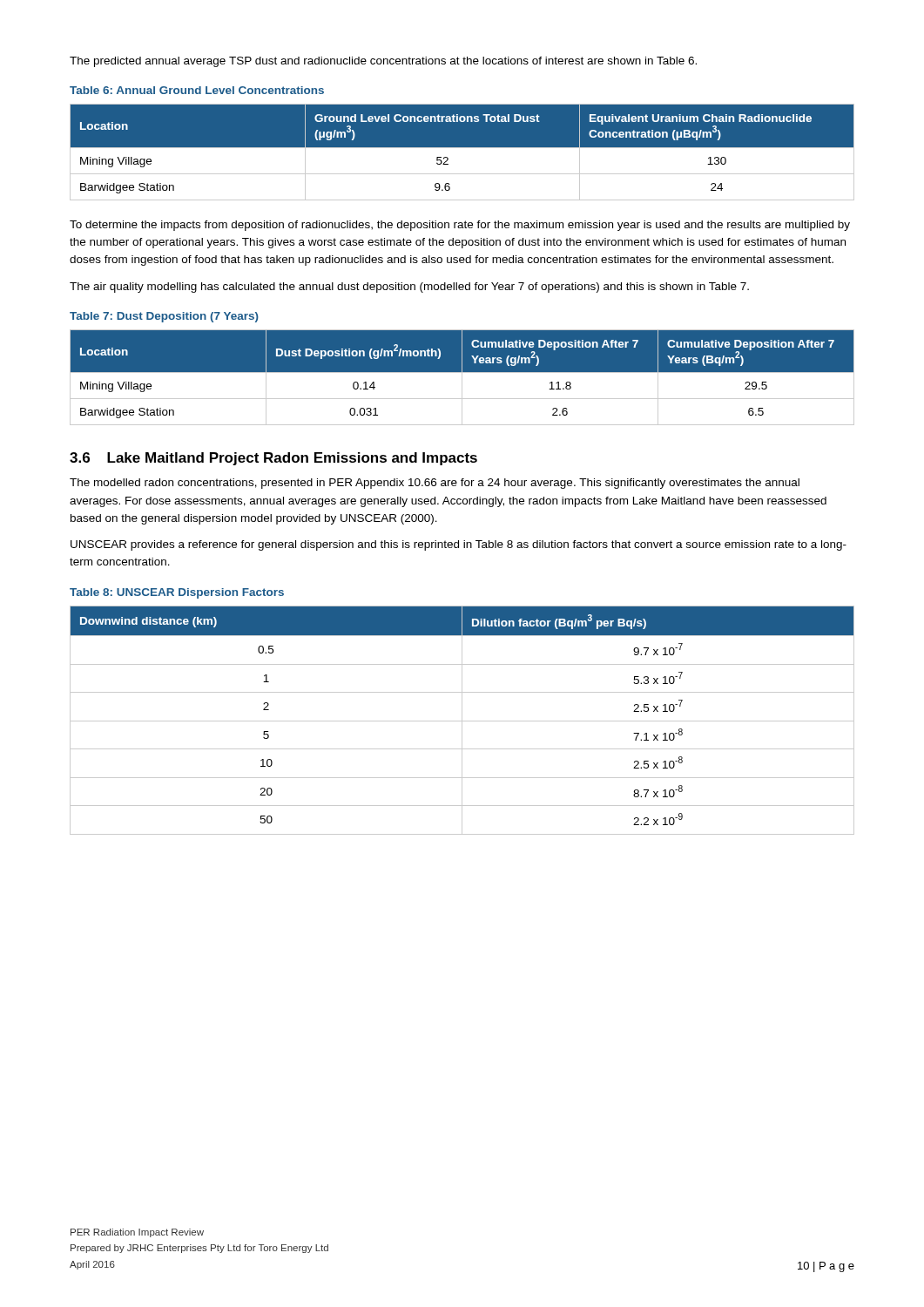
Task: Select the section header
Action: click(x=274, y=459)
